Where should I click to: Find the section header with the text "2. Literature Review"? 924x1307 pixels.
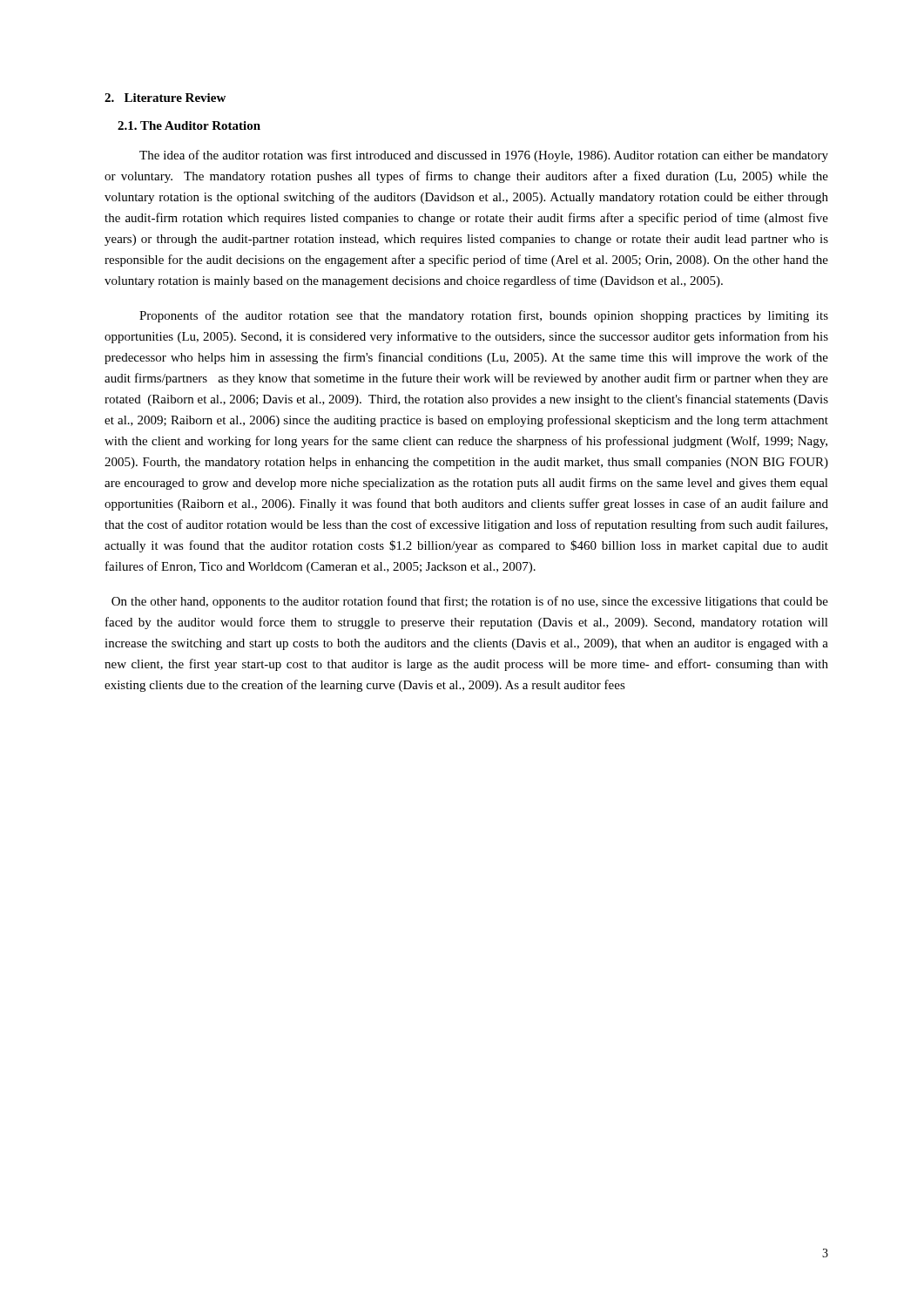165,98
